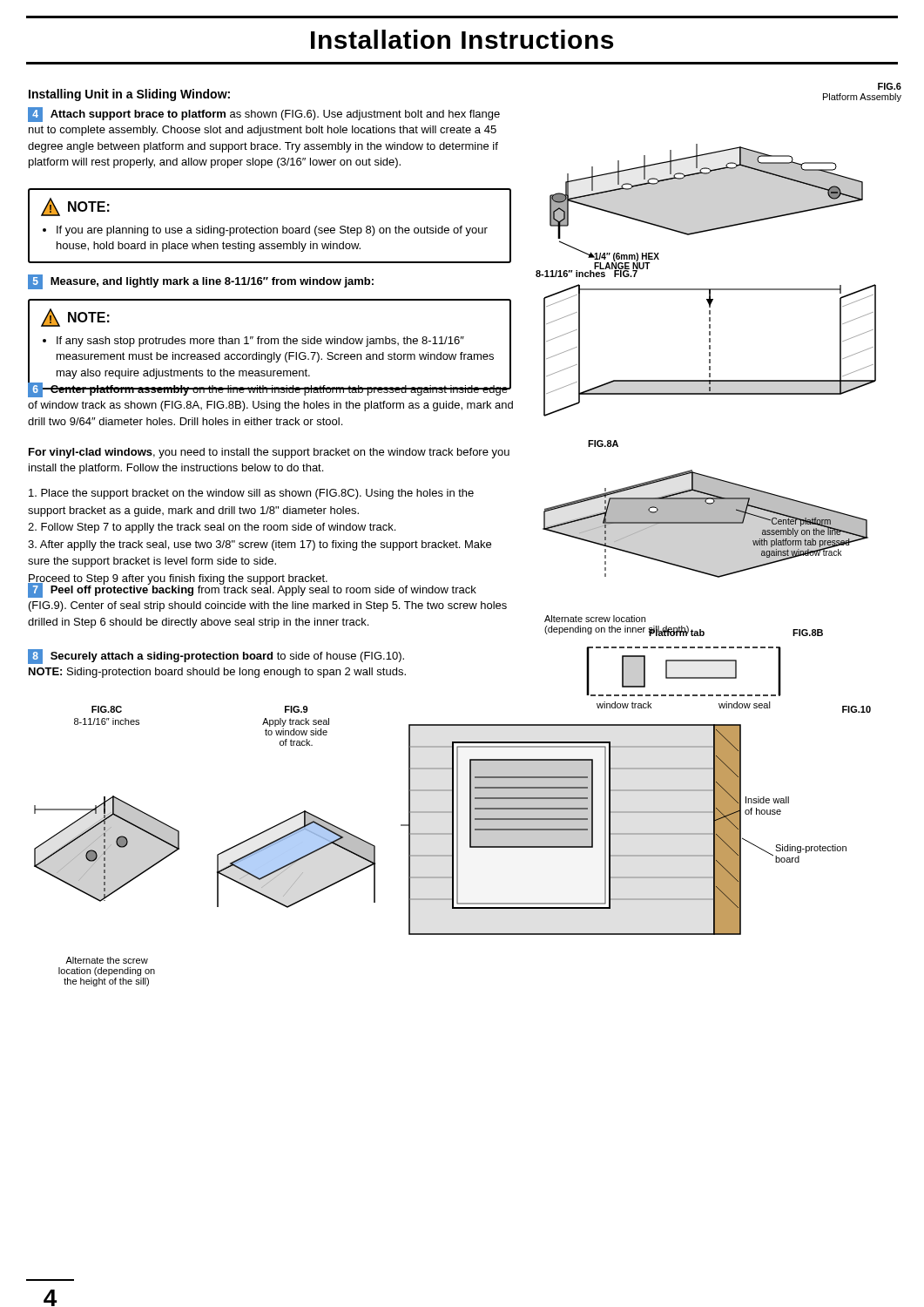Locate the section header that opens with "Installing Unit in a"
The image size is (924, 1307).
[129, 94]
